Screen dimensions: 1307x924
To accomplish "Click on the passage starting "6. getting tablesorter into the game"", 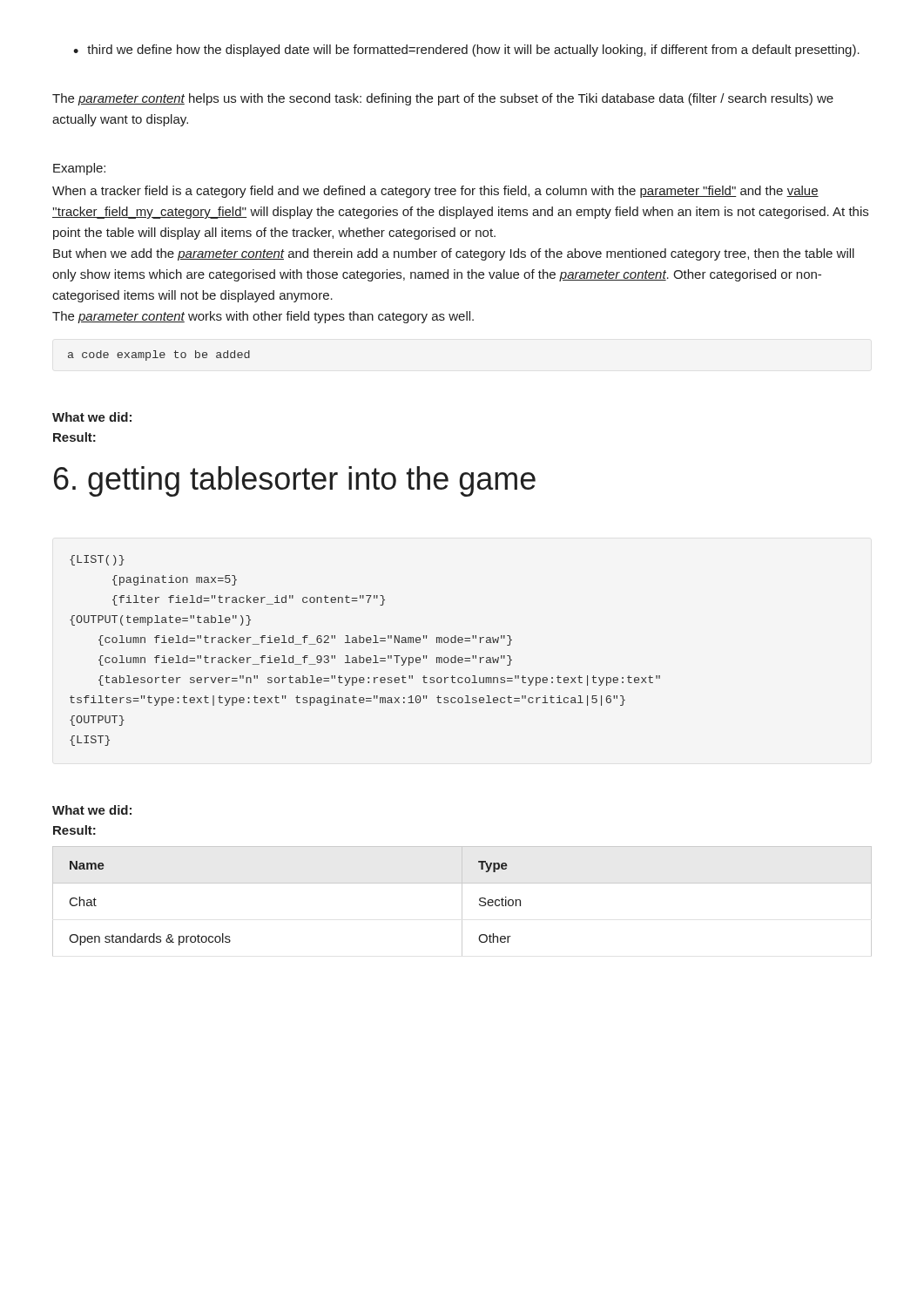I will tap(295, 479).
